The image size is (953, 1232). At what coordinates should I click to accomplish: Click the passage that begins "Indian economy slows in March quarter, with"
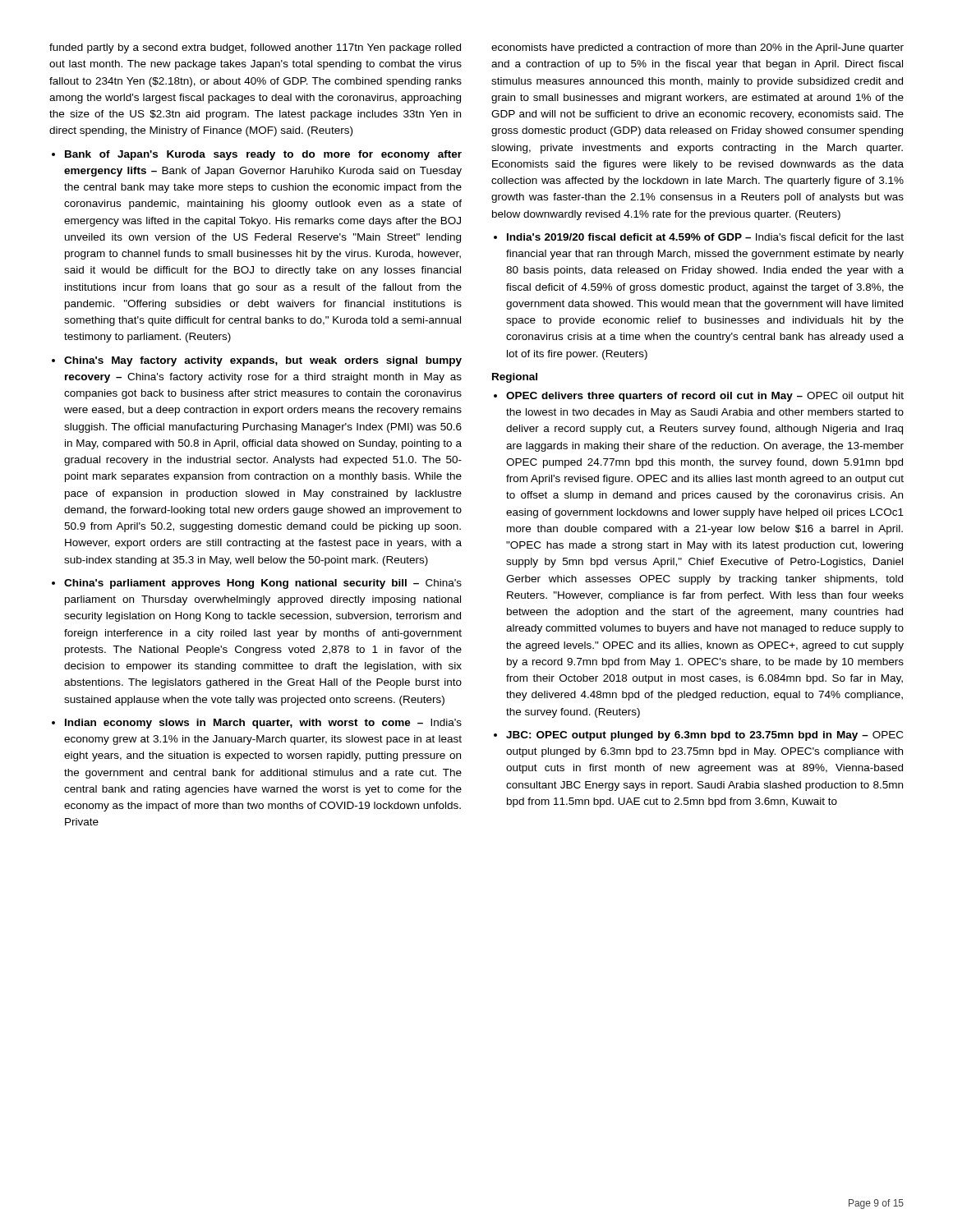pyautogui.click(x=263, y=772)
